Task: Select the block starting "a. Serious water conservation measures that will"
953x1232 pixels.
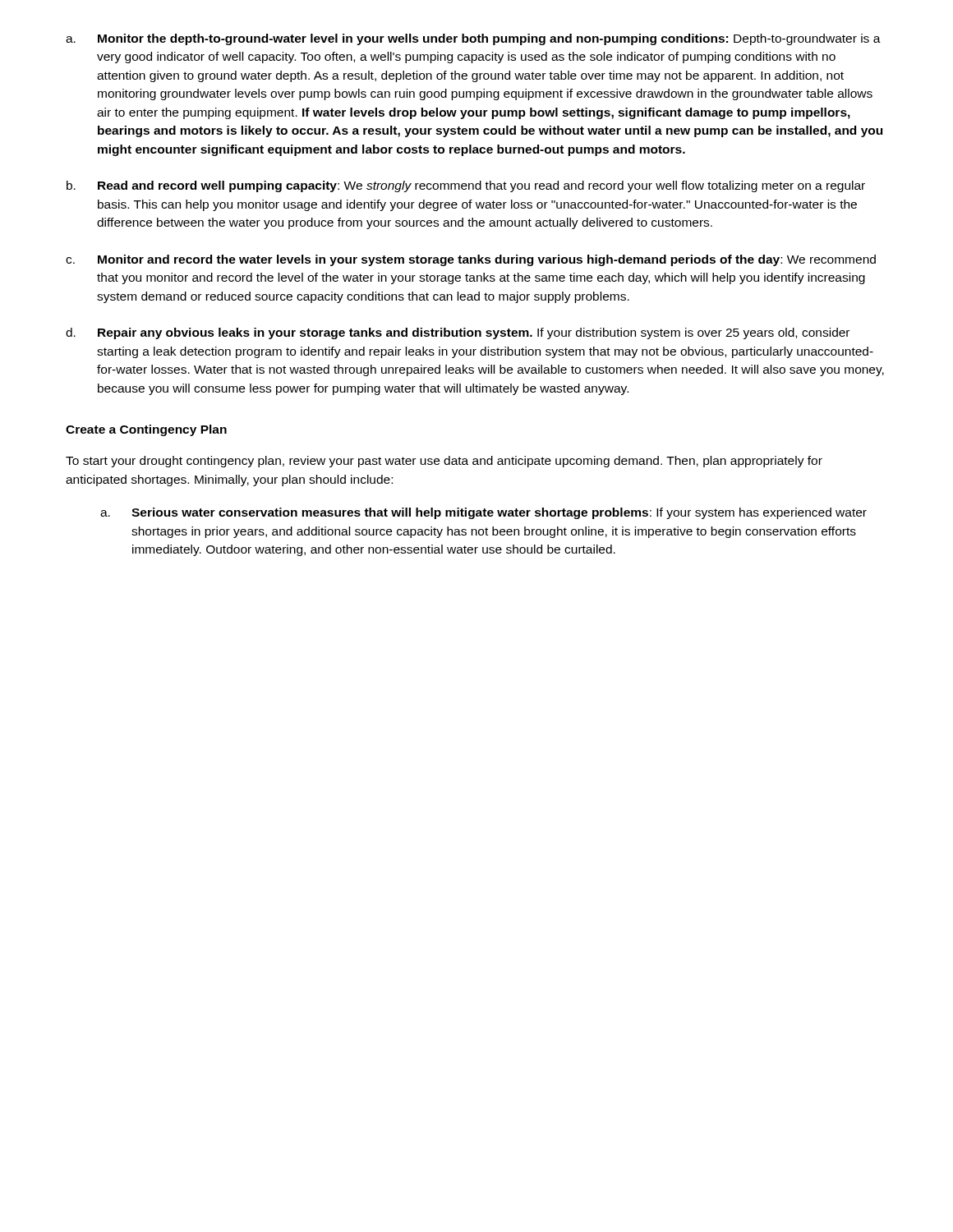Action: click(494, 531)
